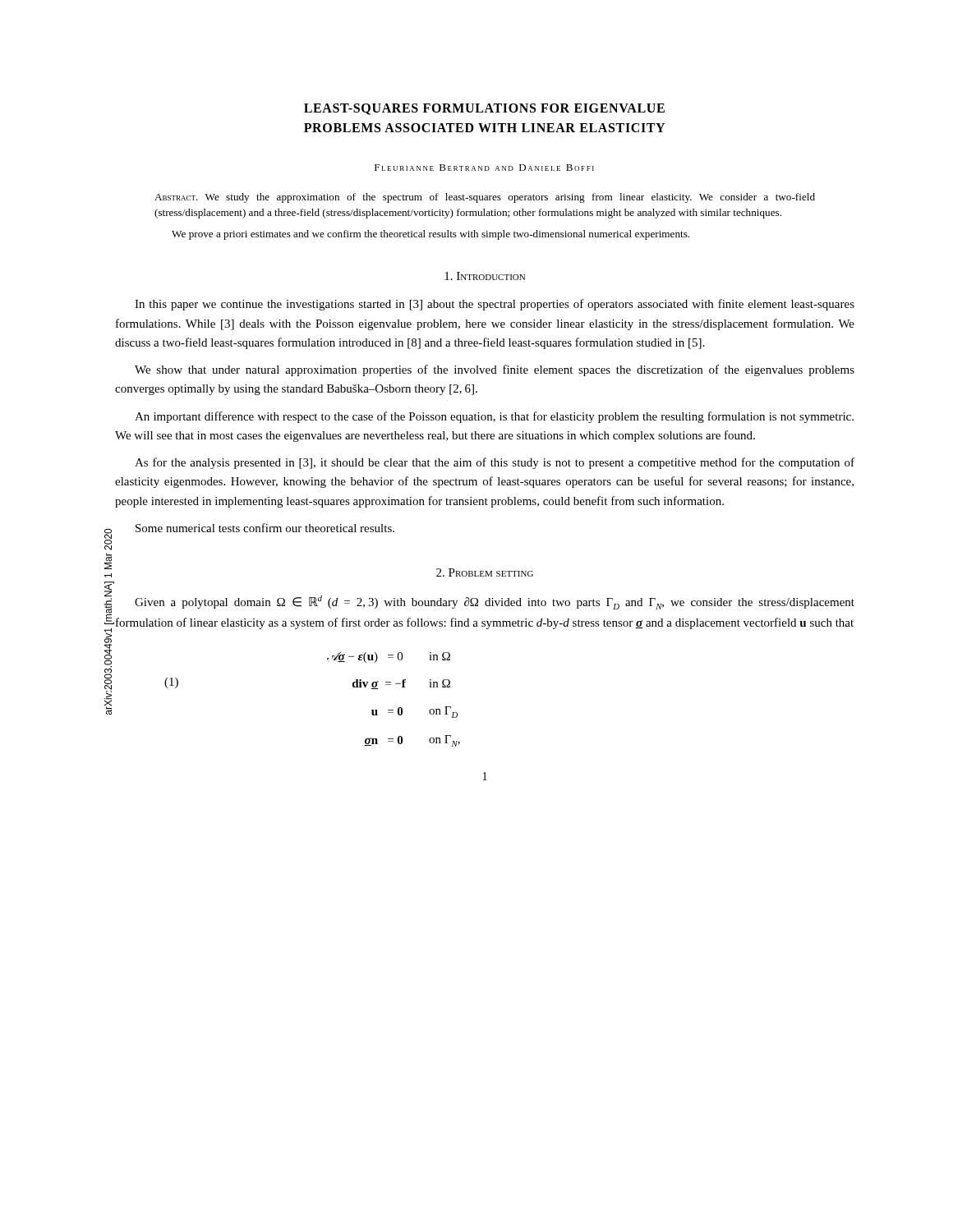Locate the text block with the text "Some numerical tests confirm our"
The image size is (953, 1232).
265,528
